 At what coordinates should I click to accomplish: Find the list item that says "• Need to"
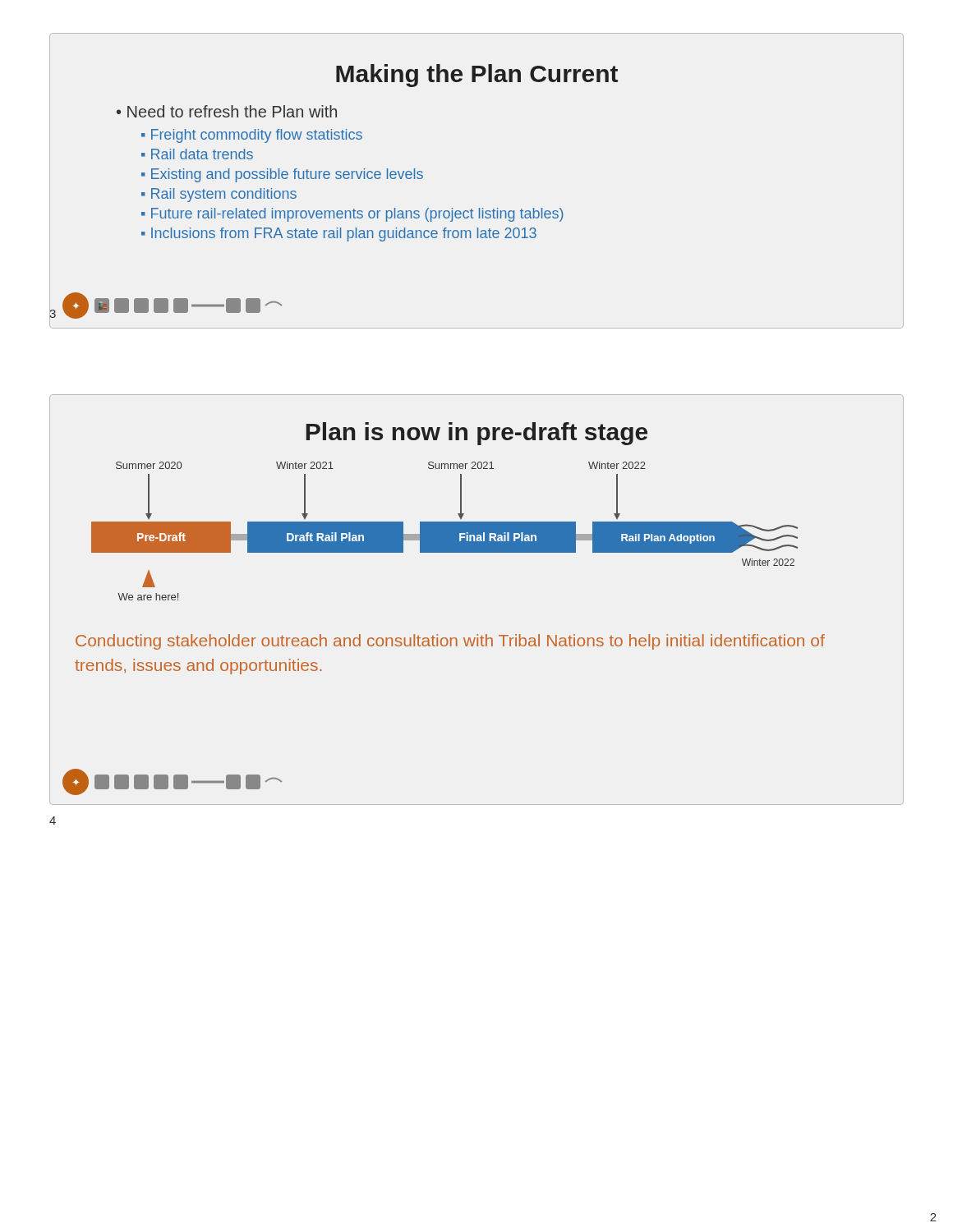[x=227, y=112]
